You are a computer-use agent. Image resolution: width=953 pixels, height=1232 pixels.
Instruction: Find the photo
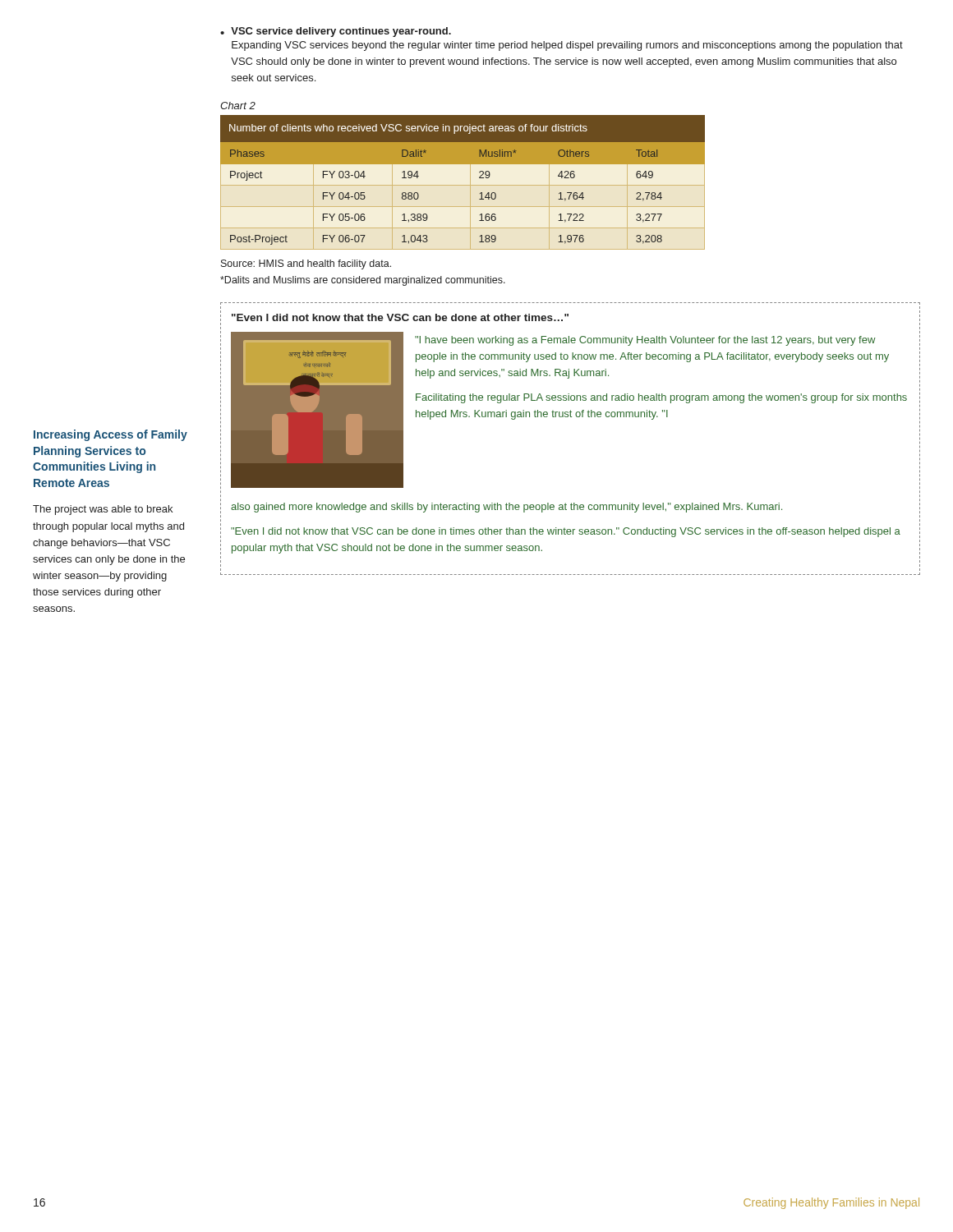tap(317, 411)
